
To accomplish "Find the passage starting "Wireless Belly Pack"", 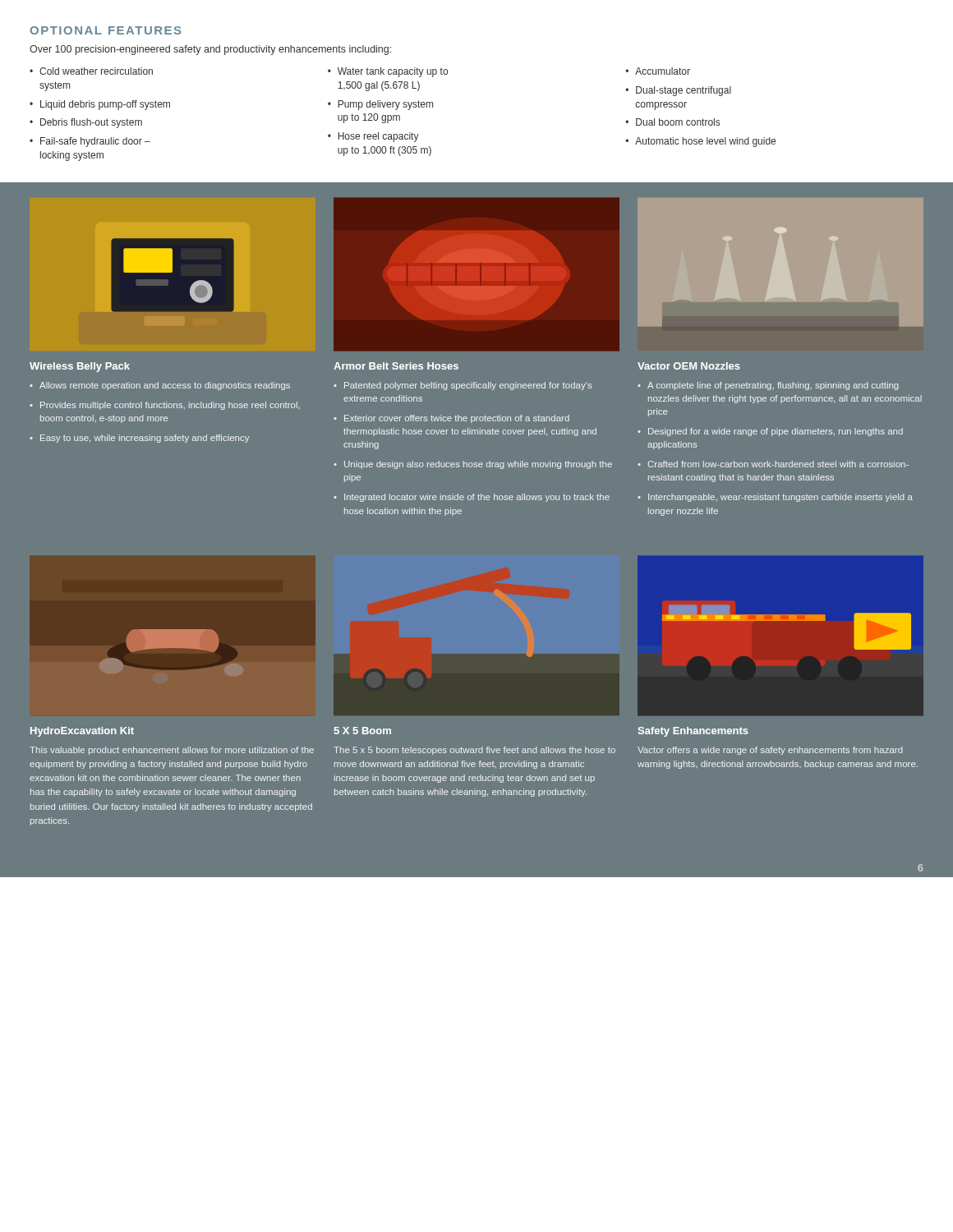I will [80, 366].
